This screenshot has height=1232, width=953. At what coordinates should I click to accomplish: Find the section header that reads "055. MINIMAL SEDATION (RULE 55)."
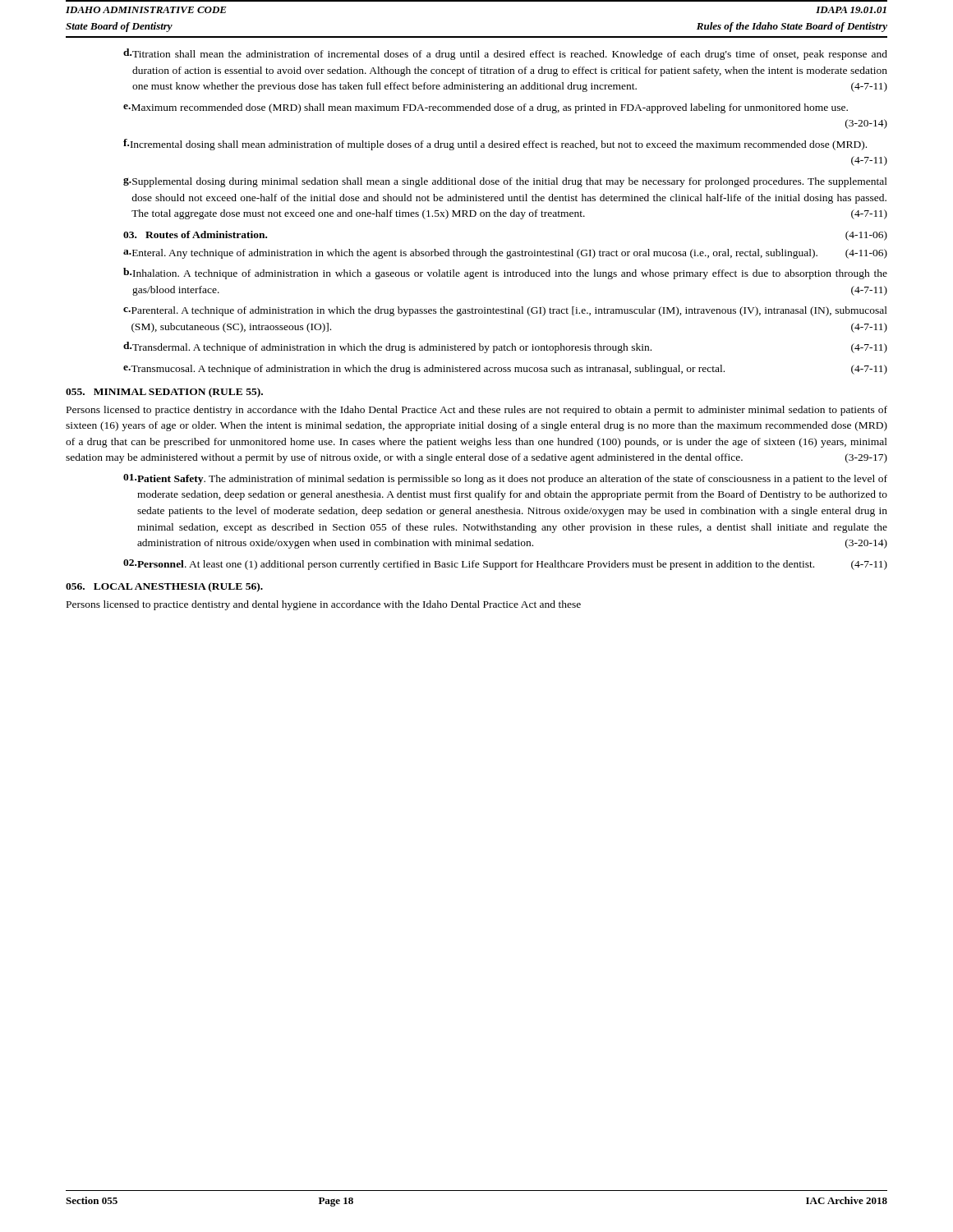click(x=164, y=393)
